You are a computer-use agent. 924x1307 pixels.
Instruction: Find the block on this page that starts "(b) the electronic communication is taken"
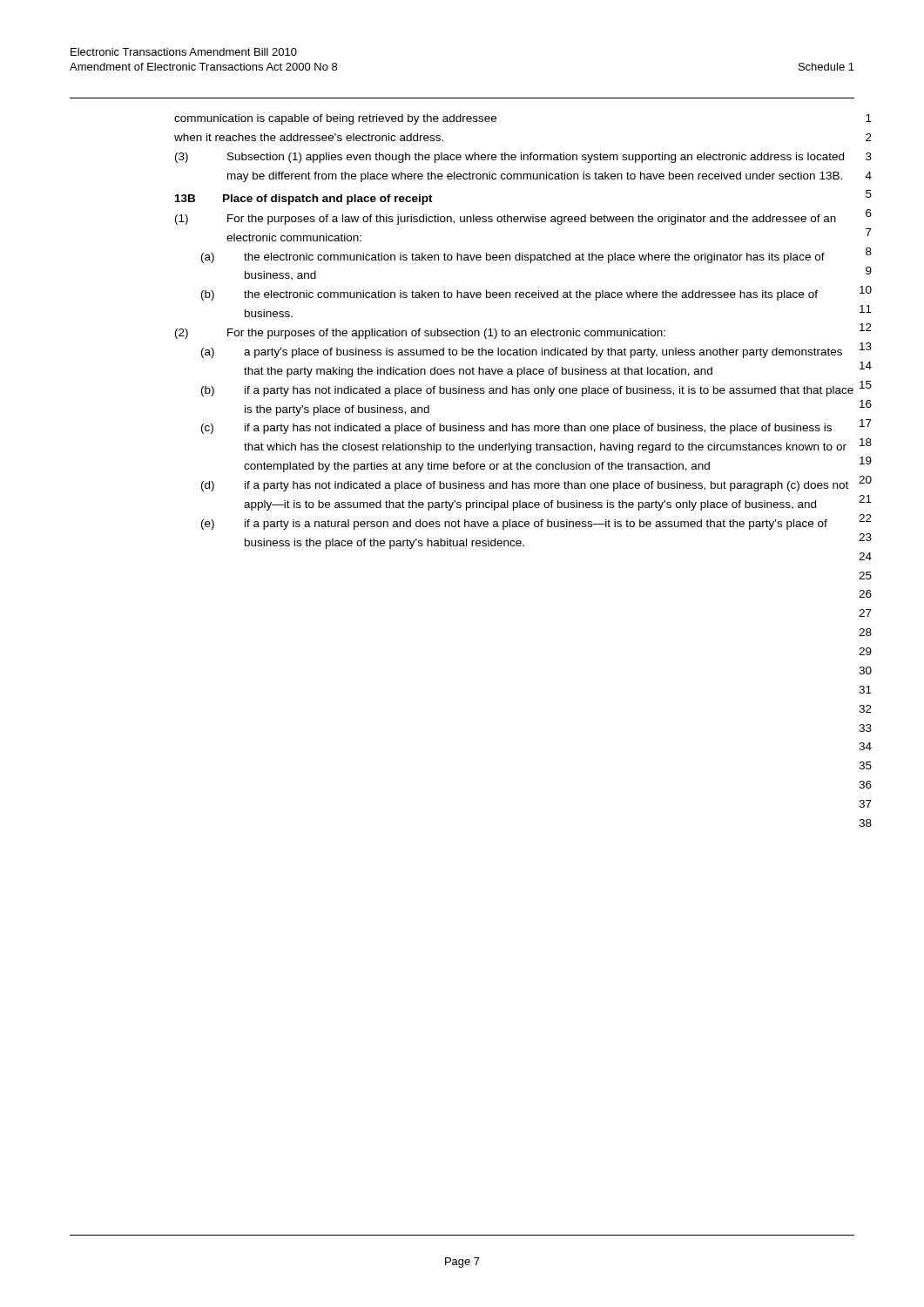click(x=527, y=304)
